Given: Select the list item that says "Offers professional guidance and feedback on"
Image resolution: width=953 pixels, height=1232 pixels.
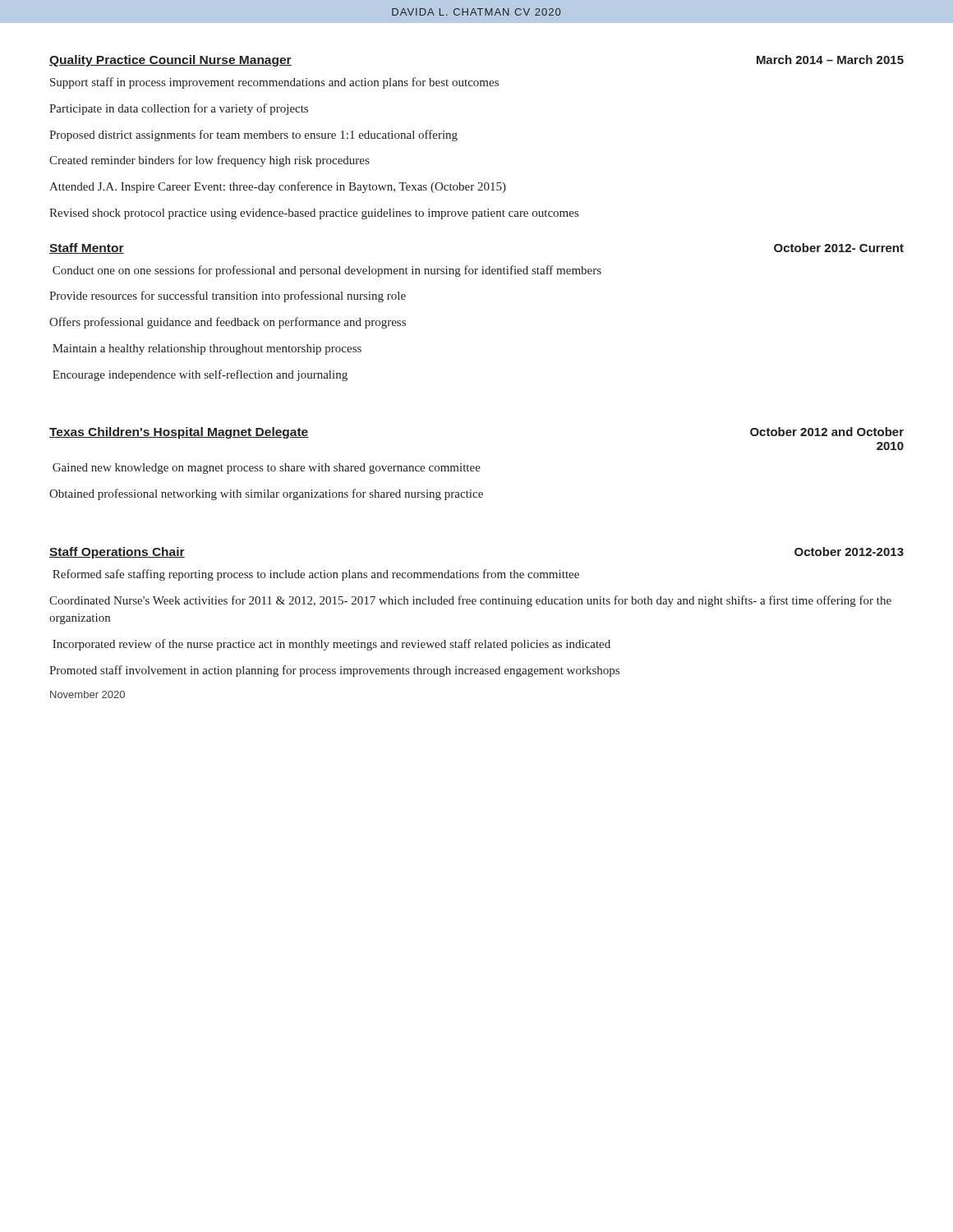Looking at the screenshot, I should click(228, 322).
